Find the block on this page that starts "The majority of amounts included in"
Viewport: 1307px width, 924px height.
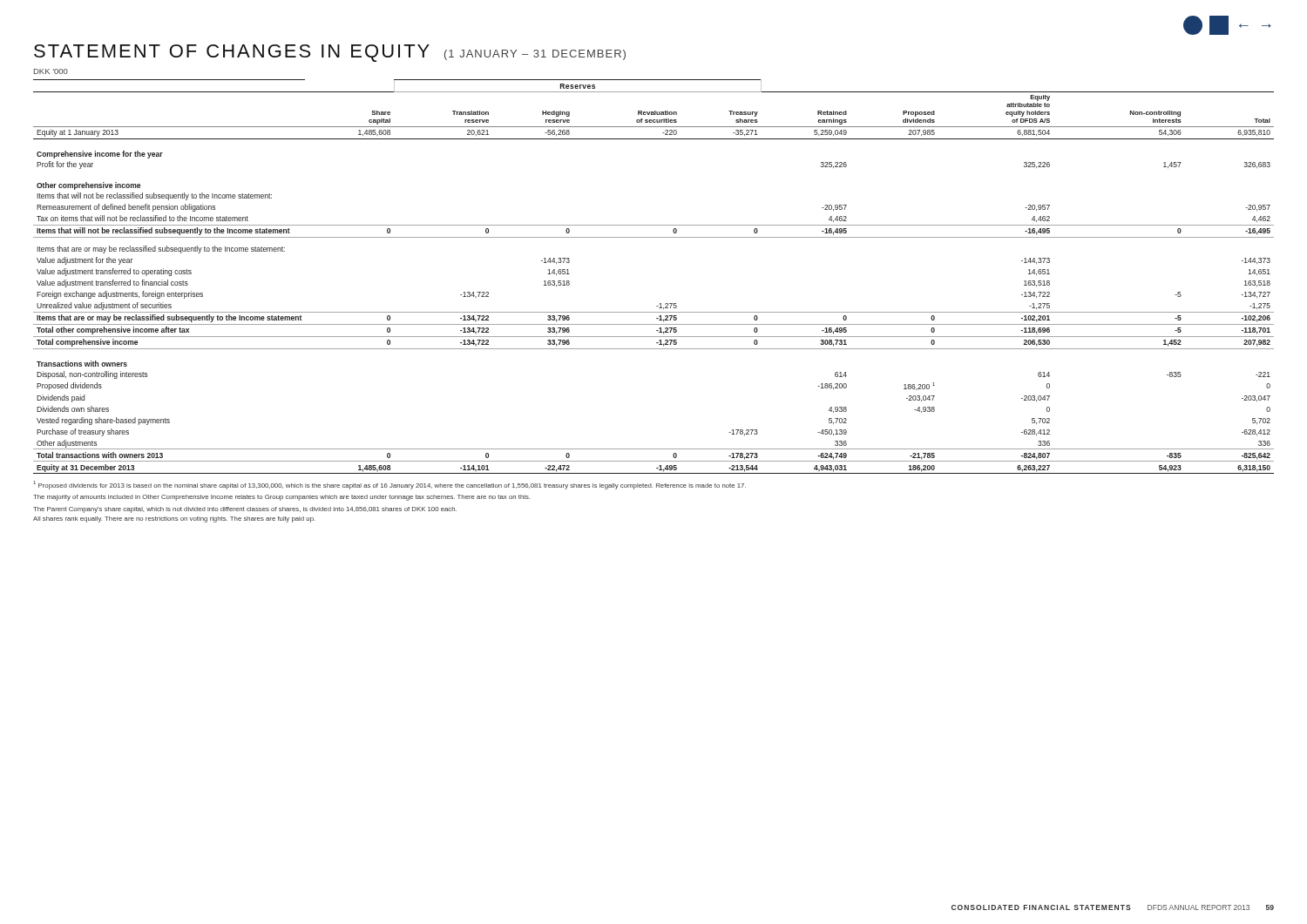[282, 497]
